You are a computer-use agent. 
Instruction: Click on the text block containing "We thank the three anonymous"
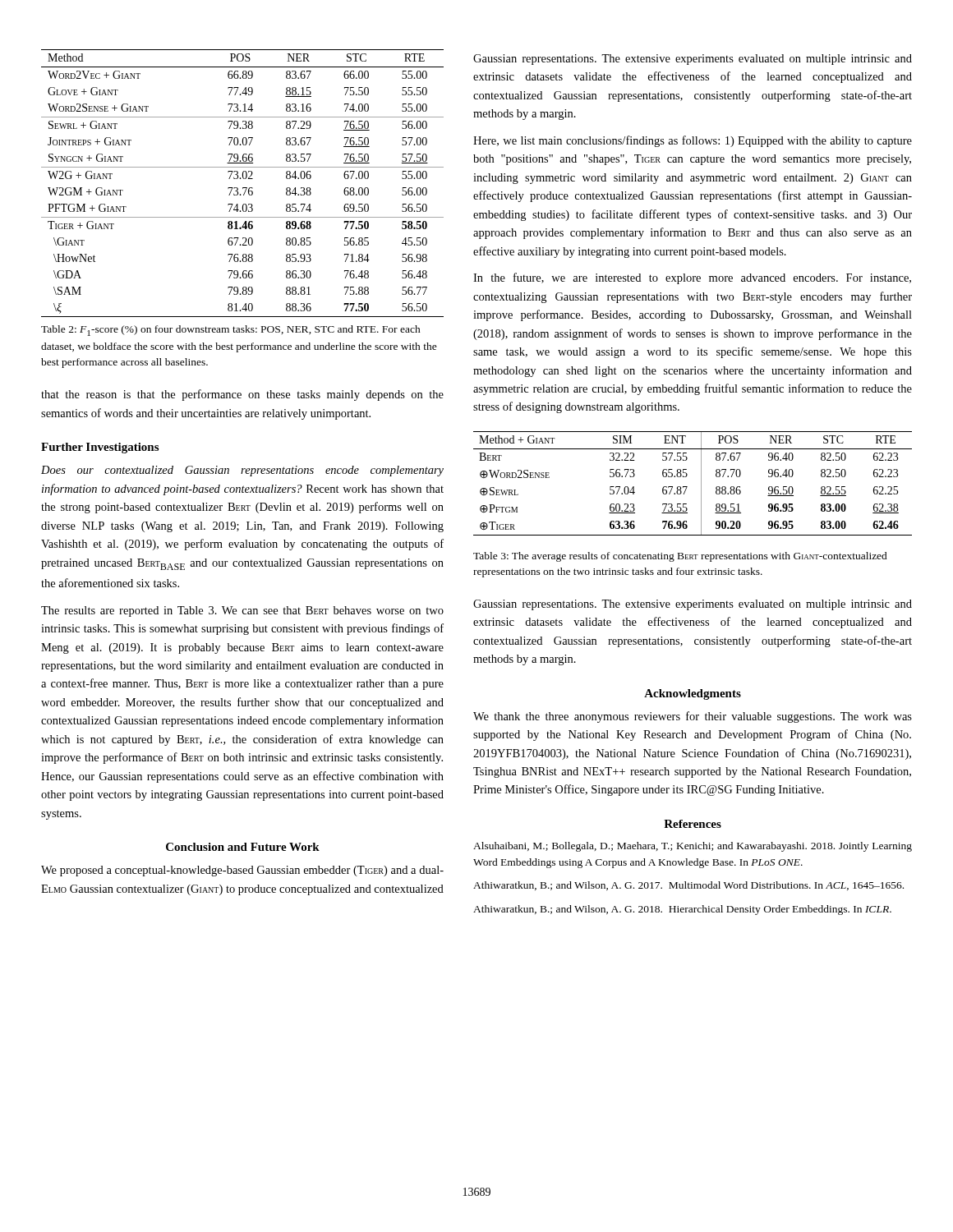click(x=693, y=753)
